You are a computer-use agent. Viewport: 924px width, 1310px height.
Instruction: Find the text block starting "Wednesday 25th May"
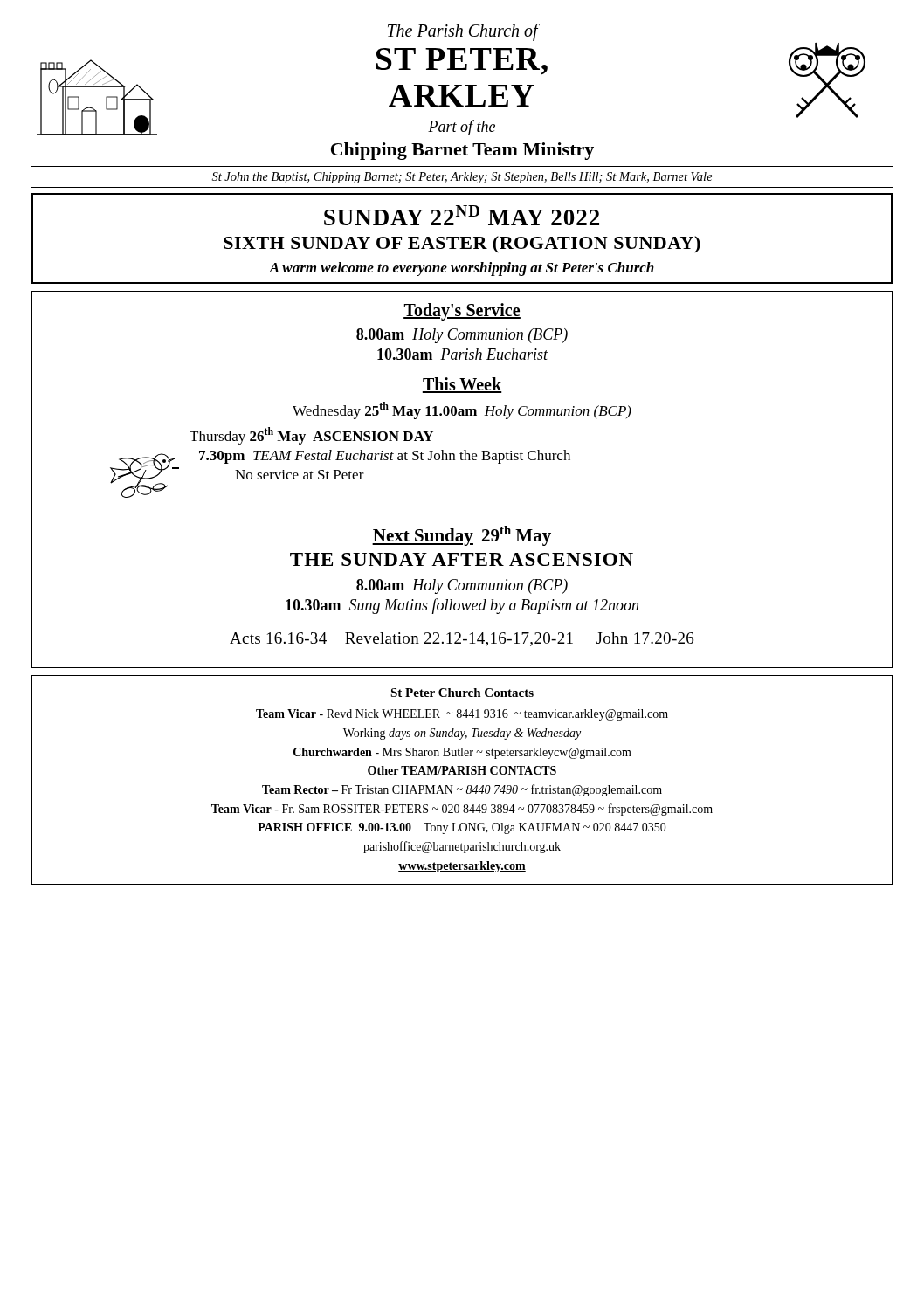[462, 410]
